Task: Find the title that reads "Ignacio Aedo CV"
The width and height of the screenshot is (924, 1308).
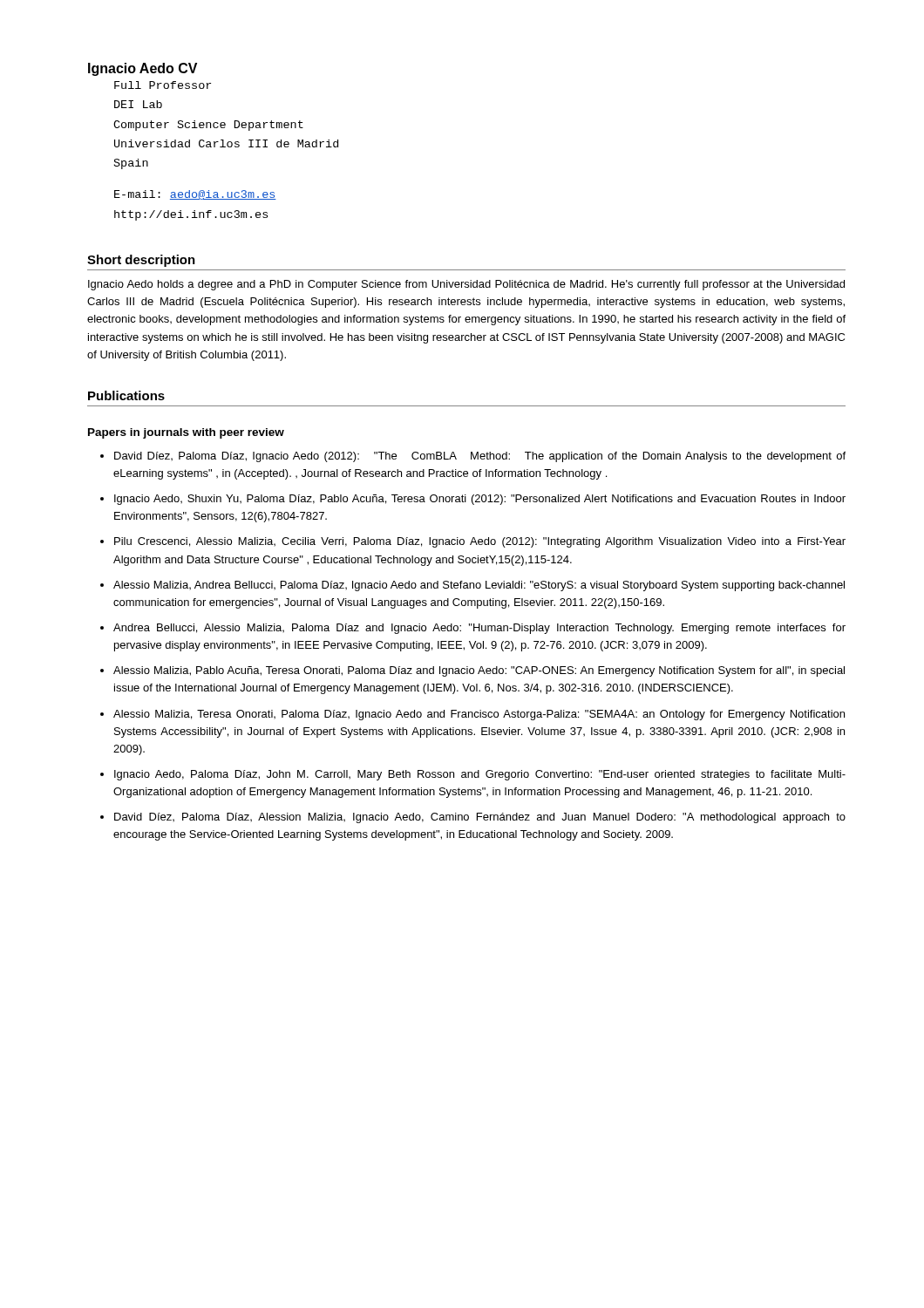Action: (x=142, y=68)
